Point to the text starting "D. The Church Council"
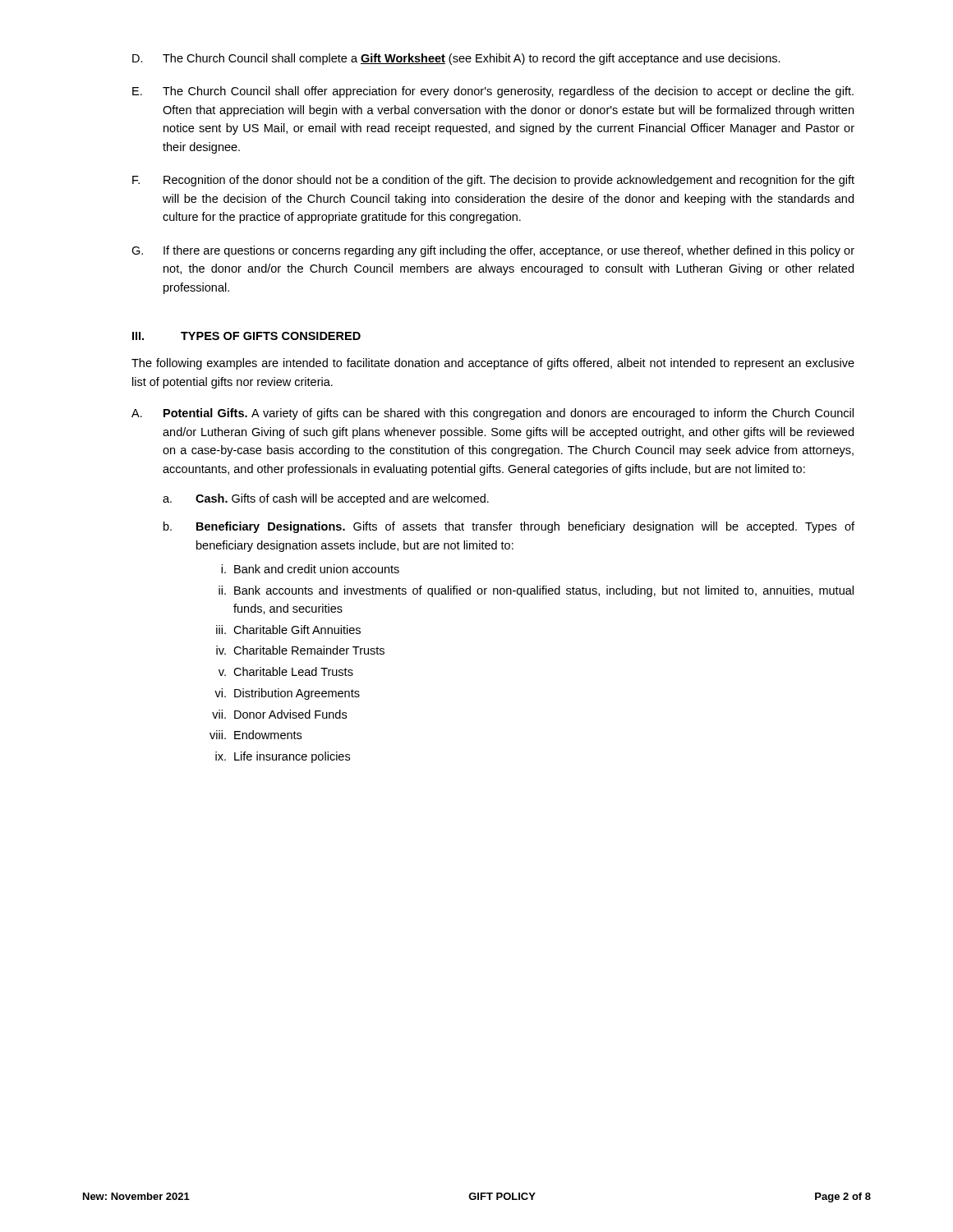 point(493,59)
